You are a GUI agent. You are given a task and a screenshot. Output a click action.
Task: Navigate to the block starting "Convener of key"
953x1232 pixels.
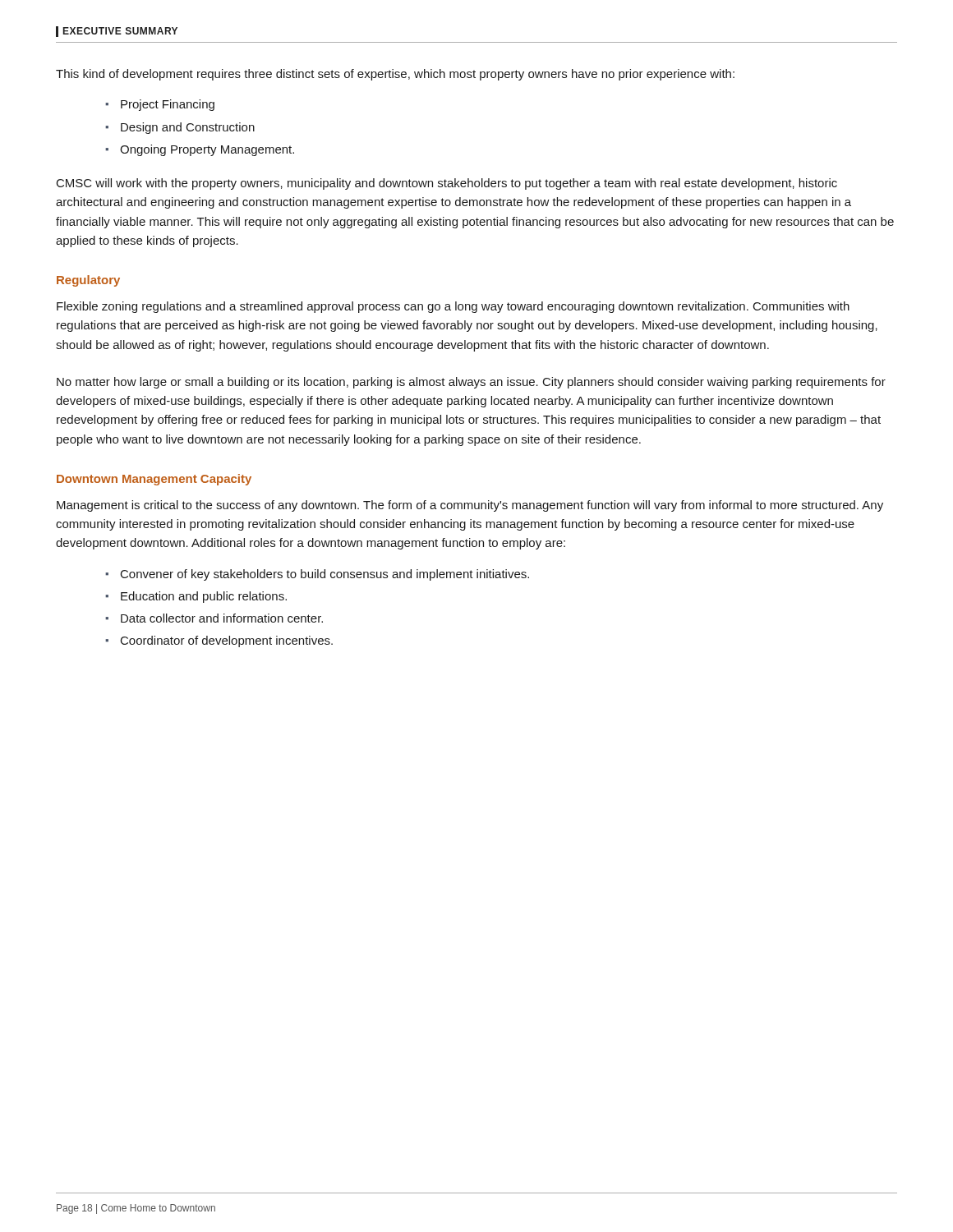(325, 573)
